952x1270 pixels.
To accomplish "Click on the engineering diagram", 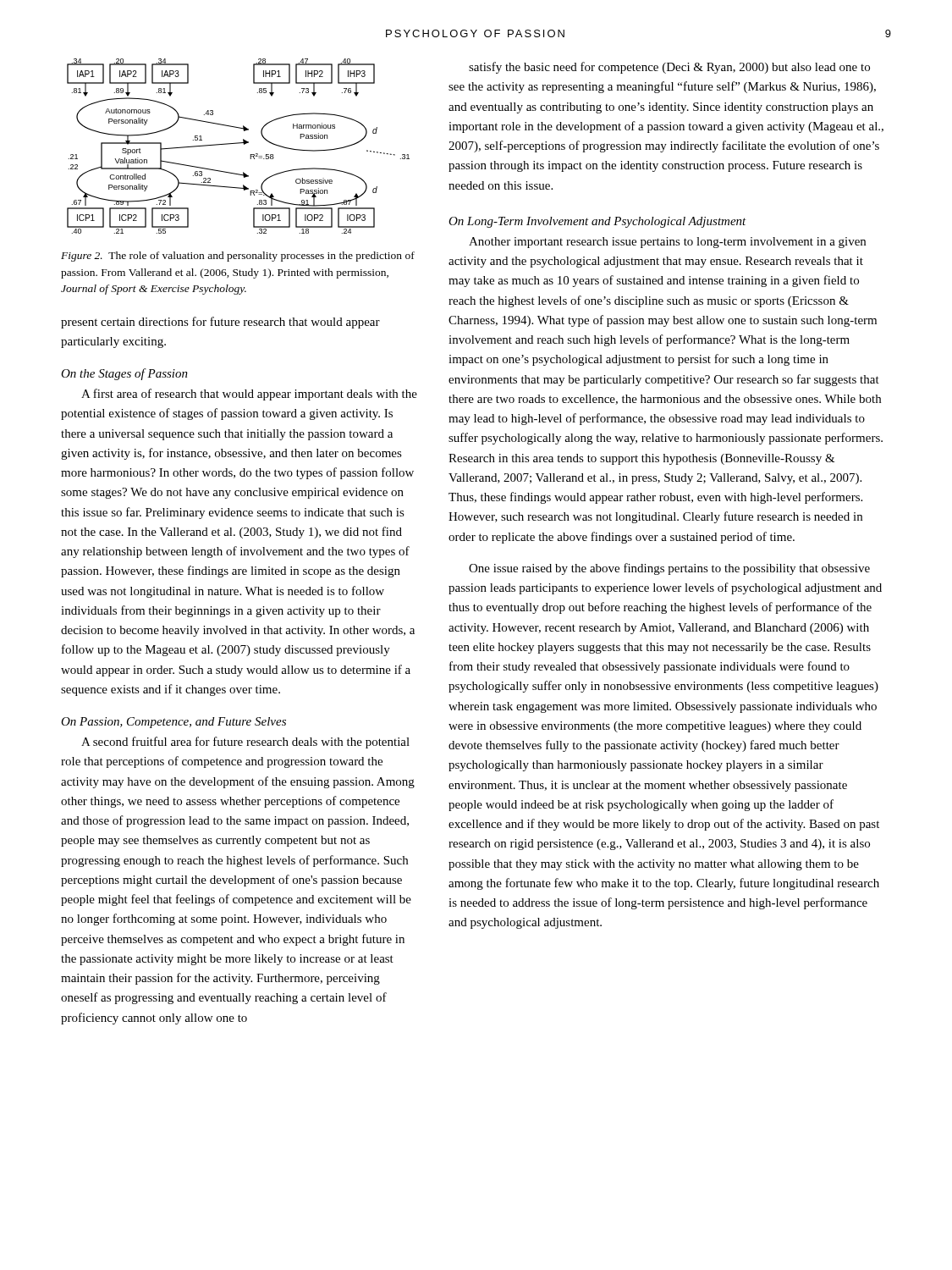I will pos(239,151).
